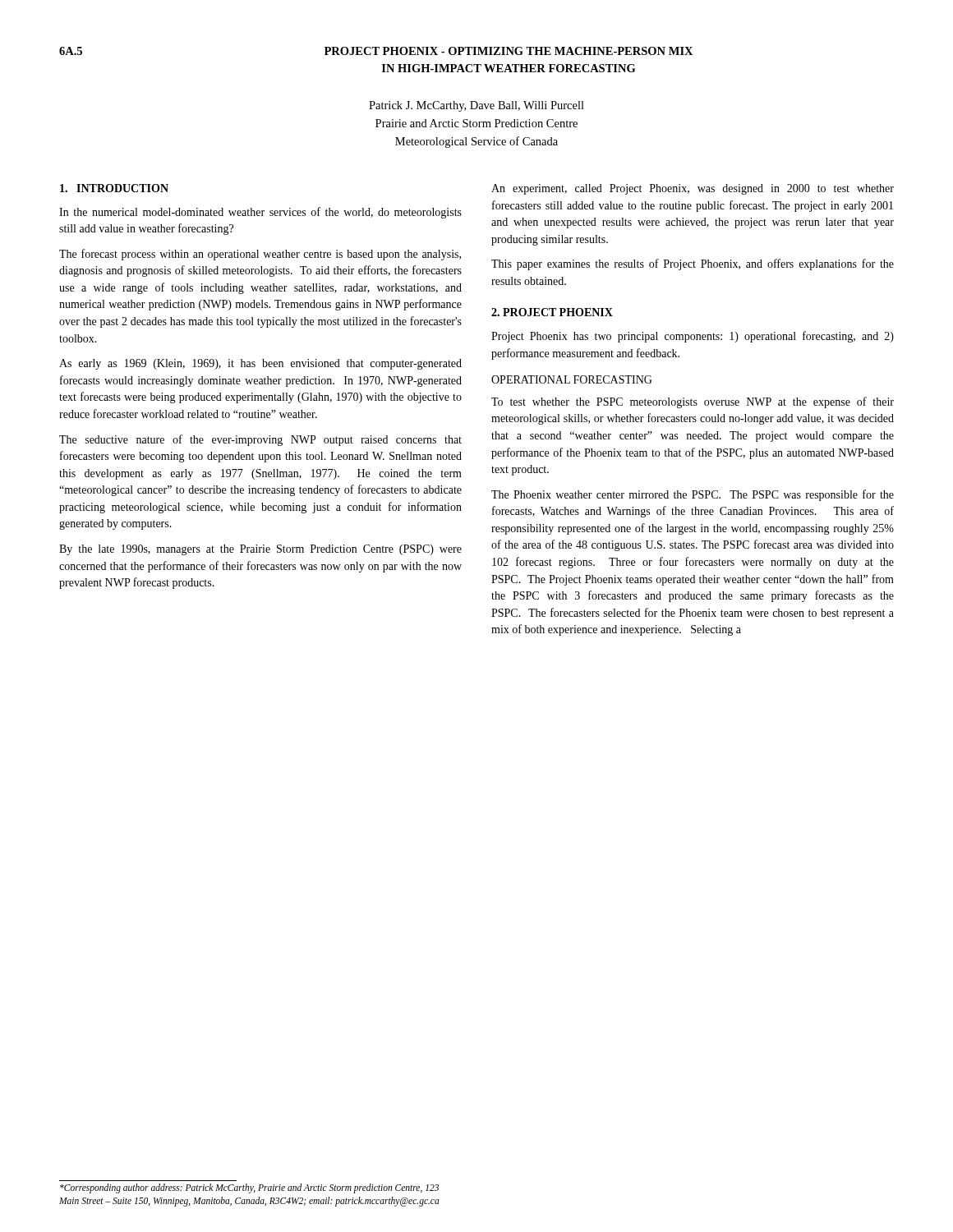The image size is (953, 1232).
Task: Click on the text block that reads "As early as 1969 (Klein, 1969), it has"
Action: click(260, 389)
